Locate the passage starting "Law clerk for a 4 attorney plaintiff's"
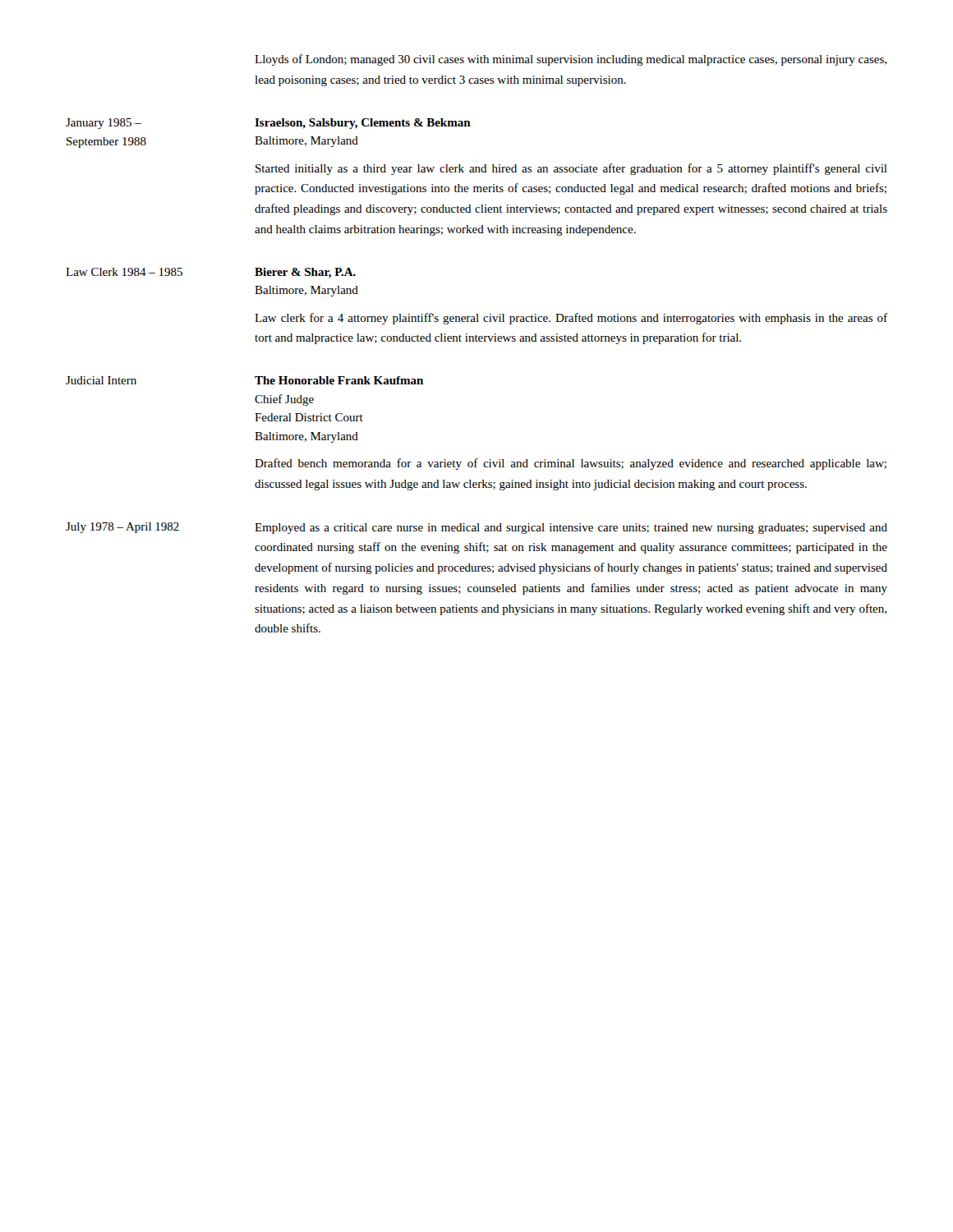953x1232 pixels. tap(571, 328)
